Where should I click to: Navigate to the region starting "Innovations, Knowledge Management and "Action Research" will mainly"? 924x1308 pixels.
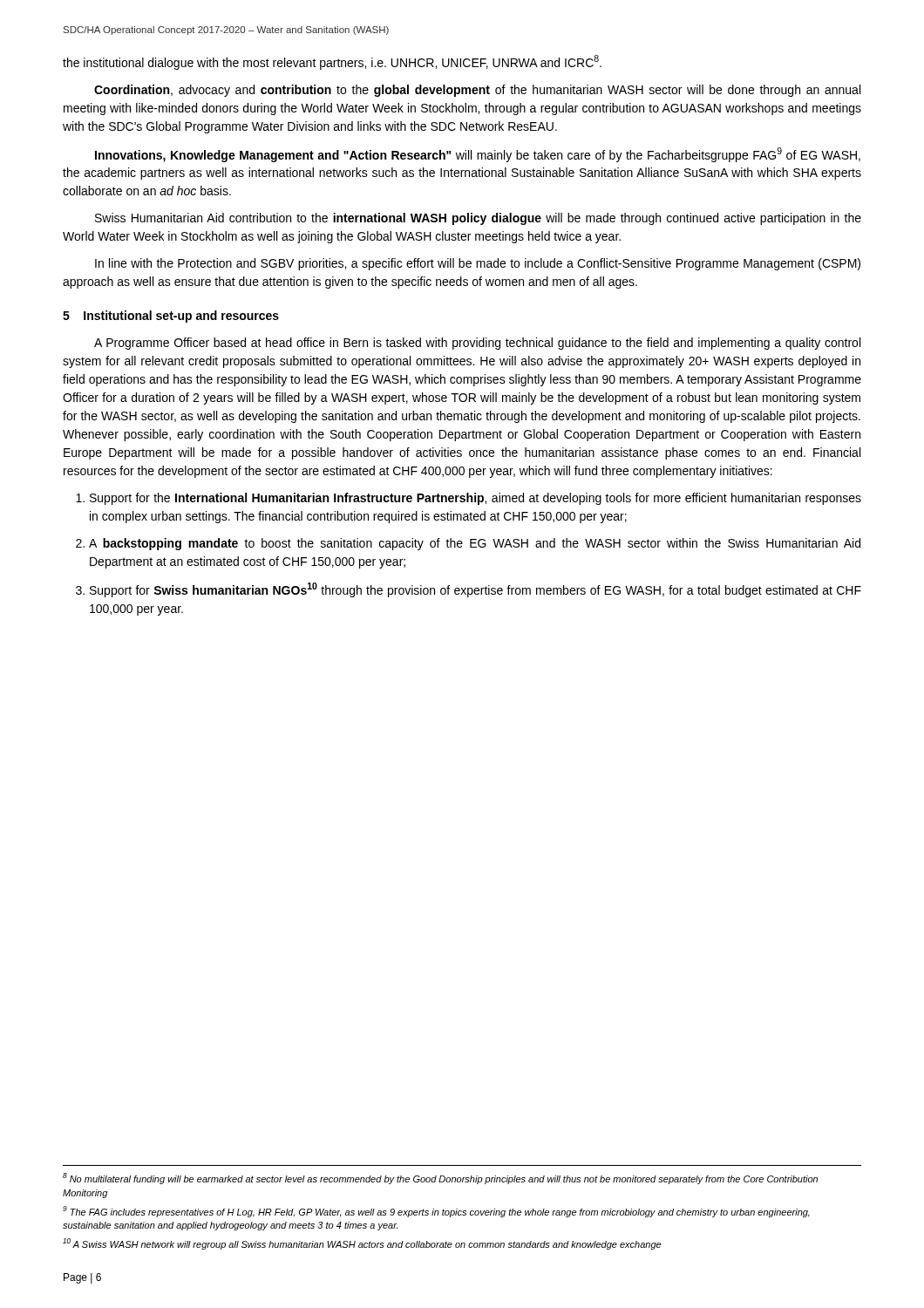[462, 173]
